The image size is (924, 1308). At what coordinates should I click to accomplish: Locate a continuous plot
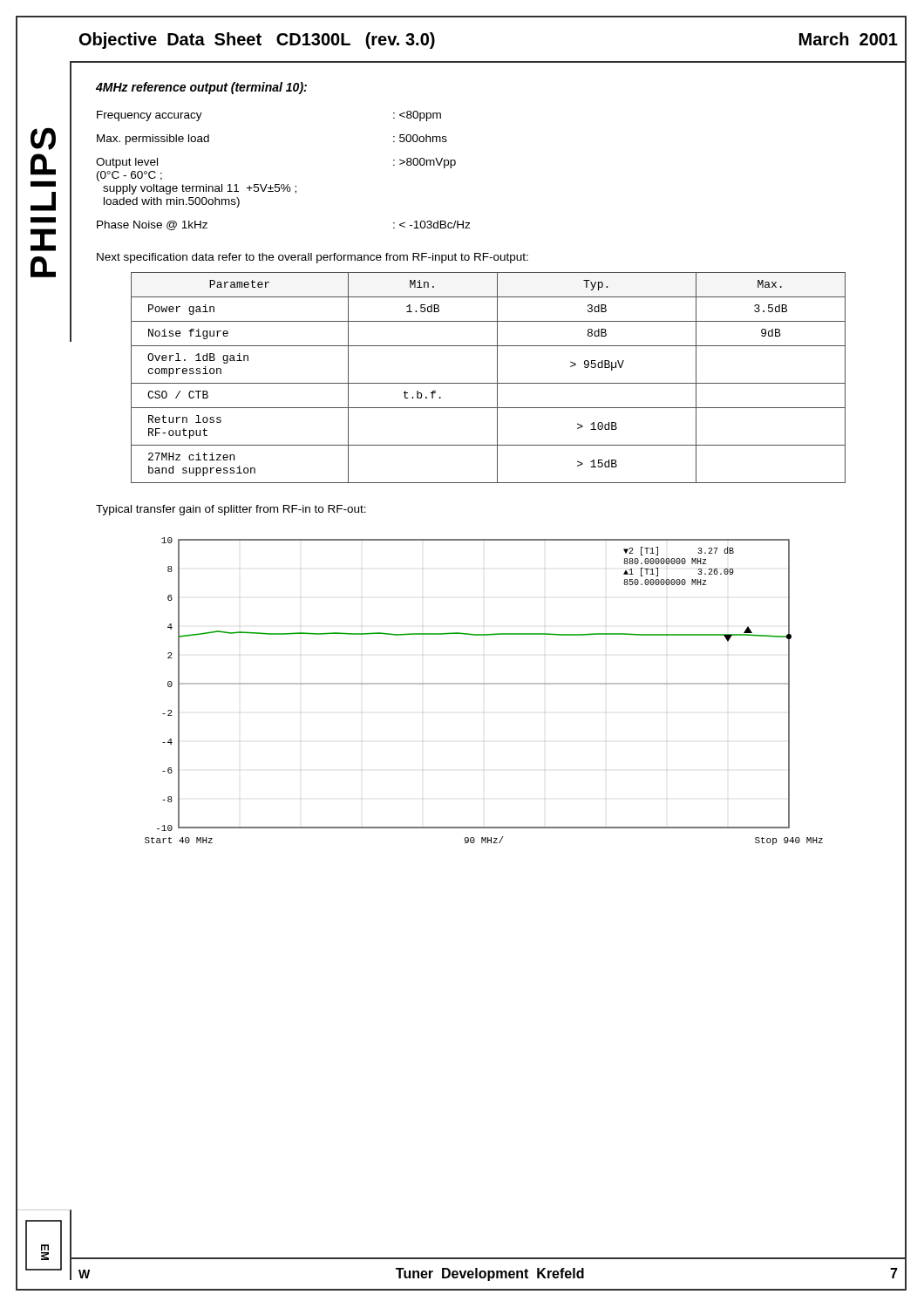tap(488, 694)
